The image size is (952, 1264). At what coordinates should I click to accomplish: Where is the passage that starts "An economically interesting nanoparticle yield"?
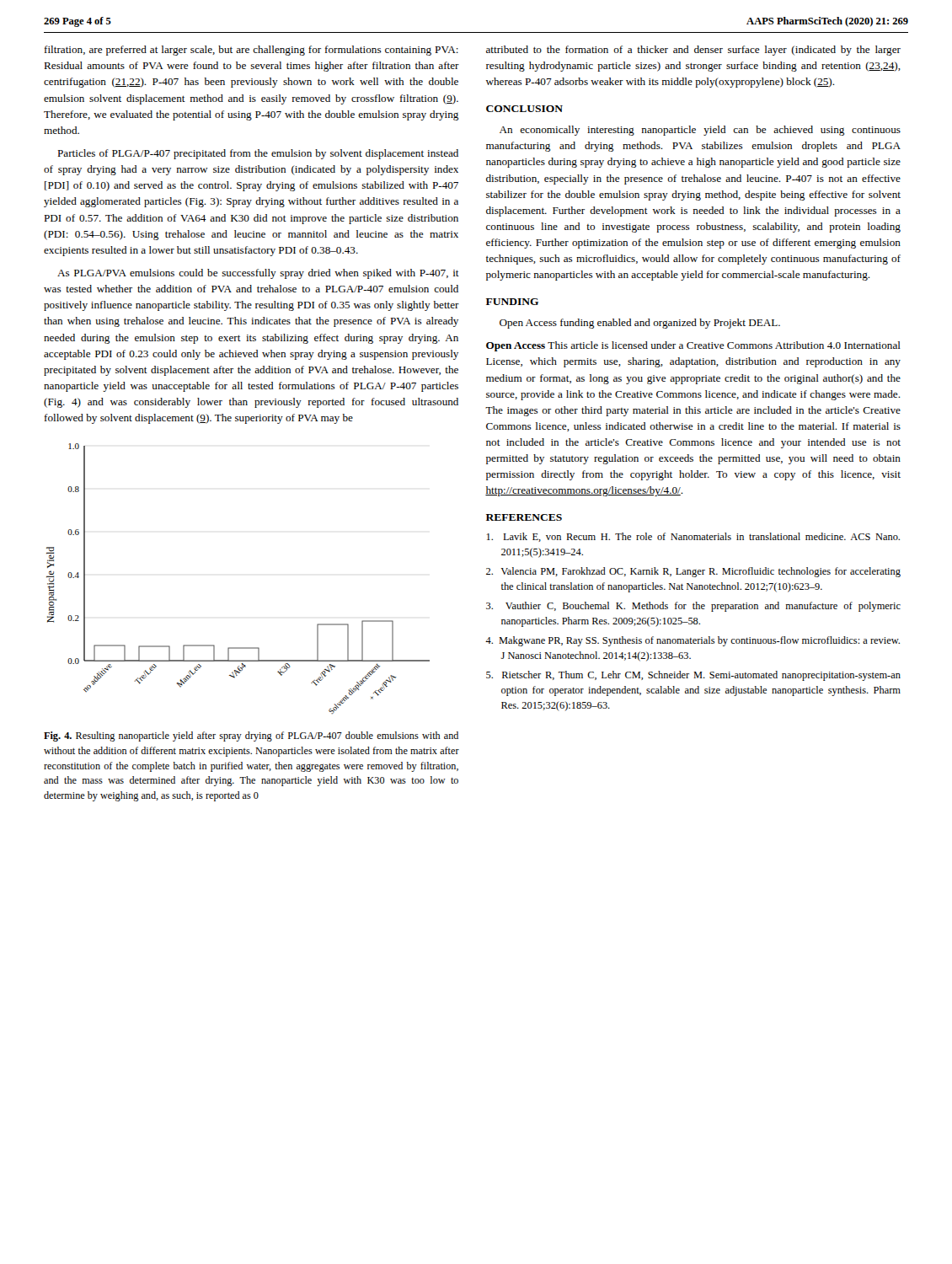click(x=693, y=202)
